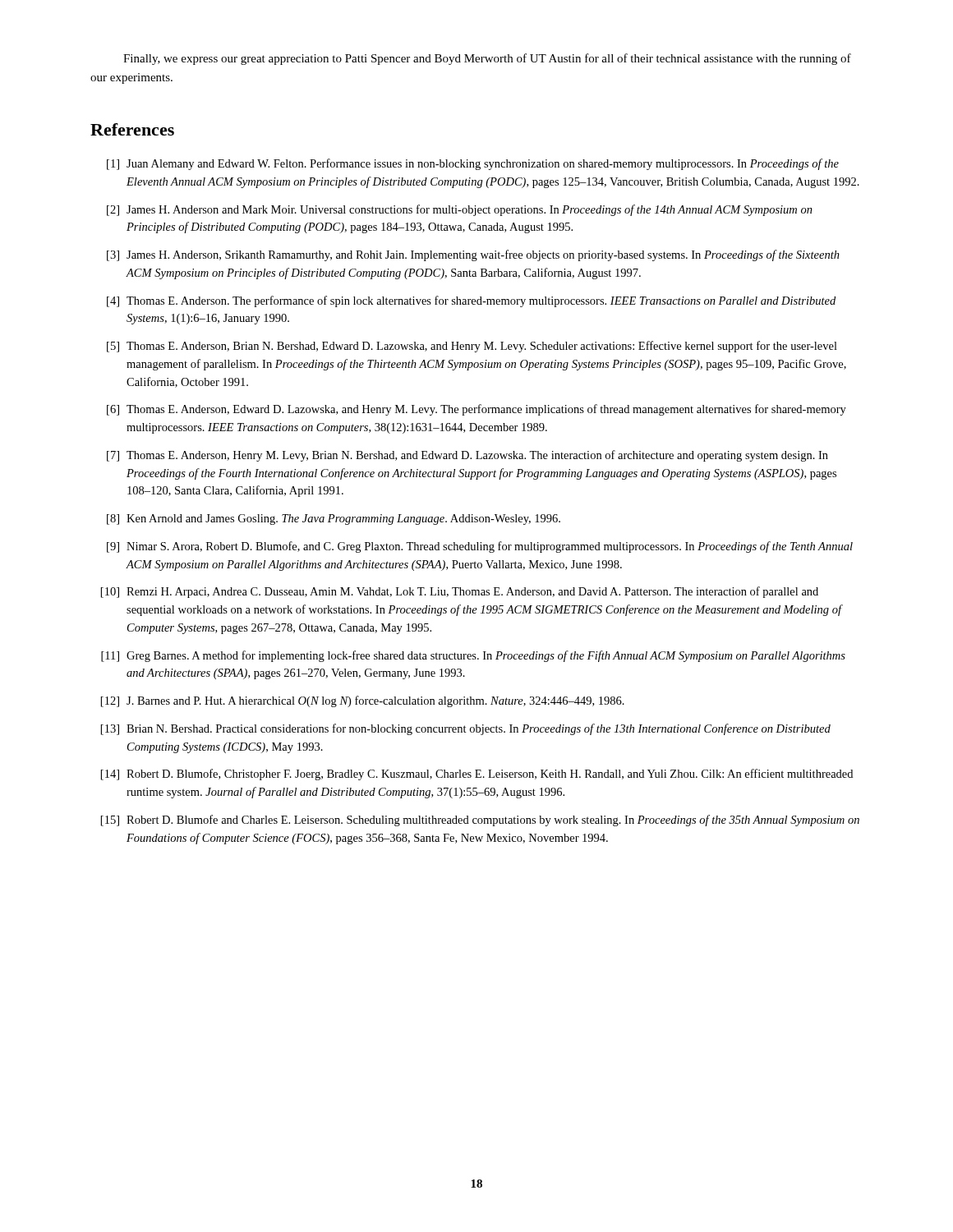This screenshot has width=953, height=1232.
Task: Click on the list item with the text "[13] Brian N. Bershad. Practical"
Action: point(476,738)
